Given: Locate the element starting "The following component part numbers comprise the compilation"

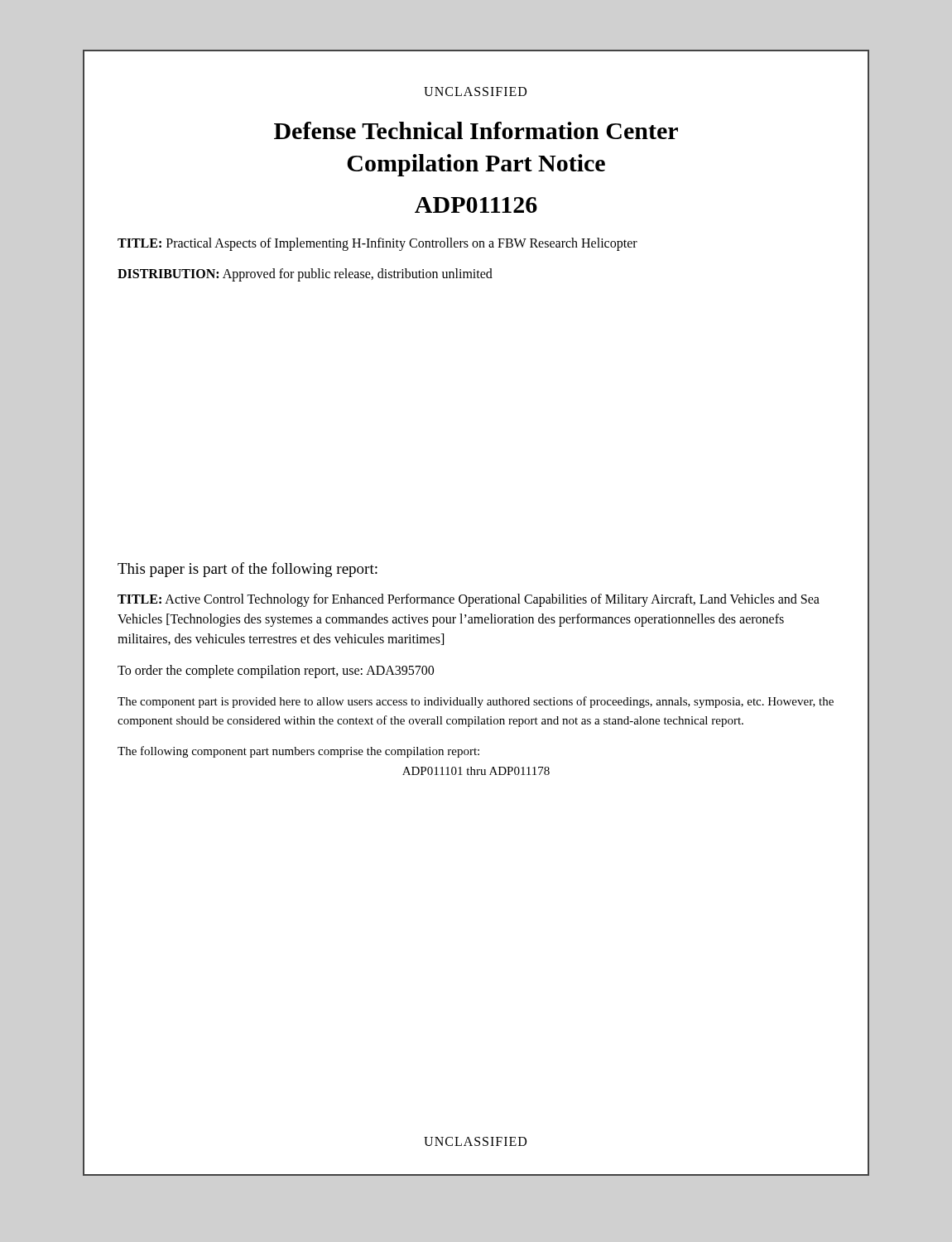Looking at the screenshot, I should click(476, 763).
